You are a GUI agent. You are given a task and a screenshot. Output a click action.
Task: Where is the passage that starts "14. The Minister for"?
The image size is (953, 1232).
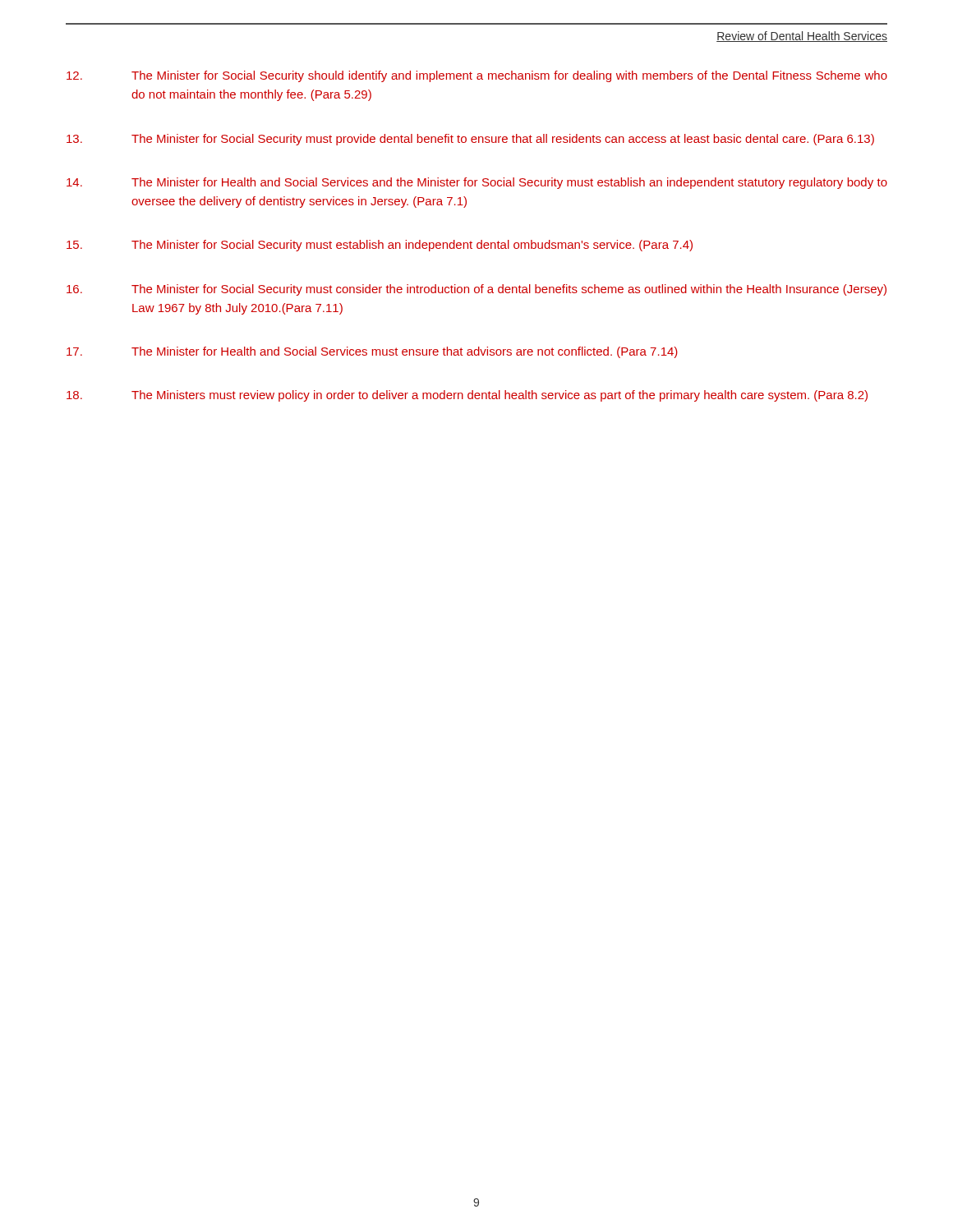[476, 191]
